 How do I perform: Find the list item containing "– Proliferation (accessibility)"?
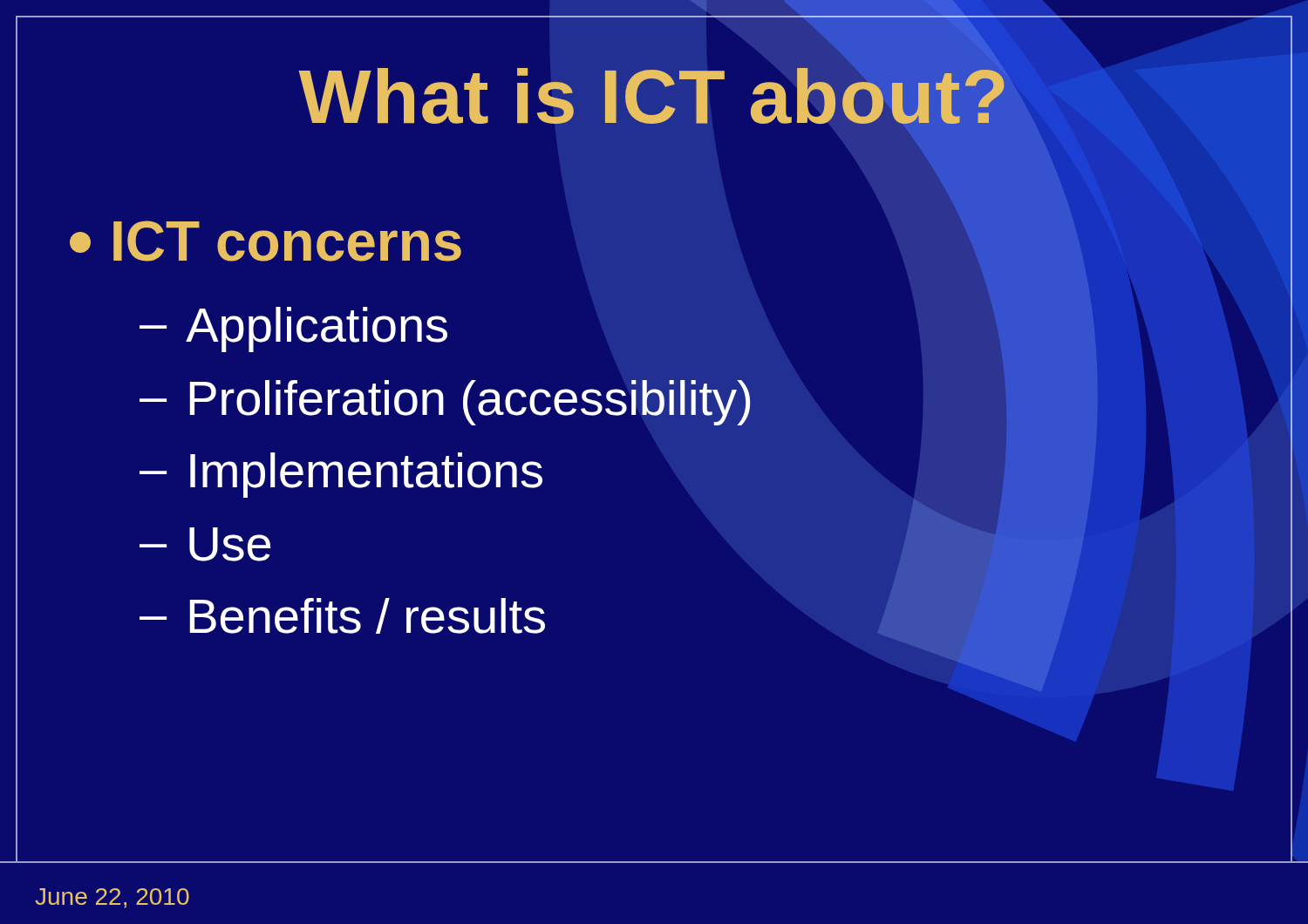click(x=446, y=398)
